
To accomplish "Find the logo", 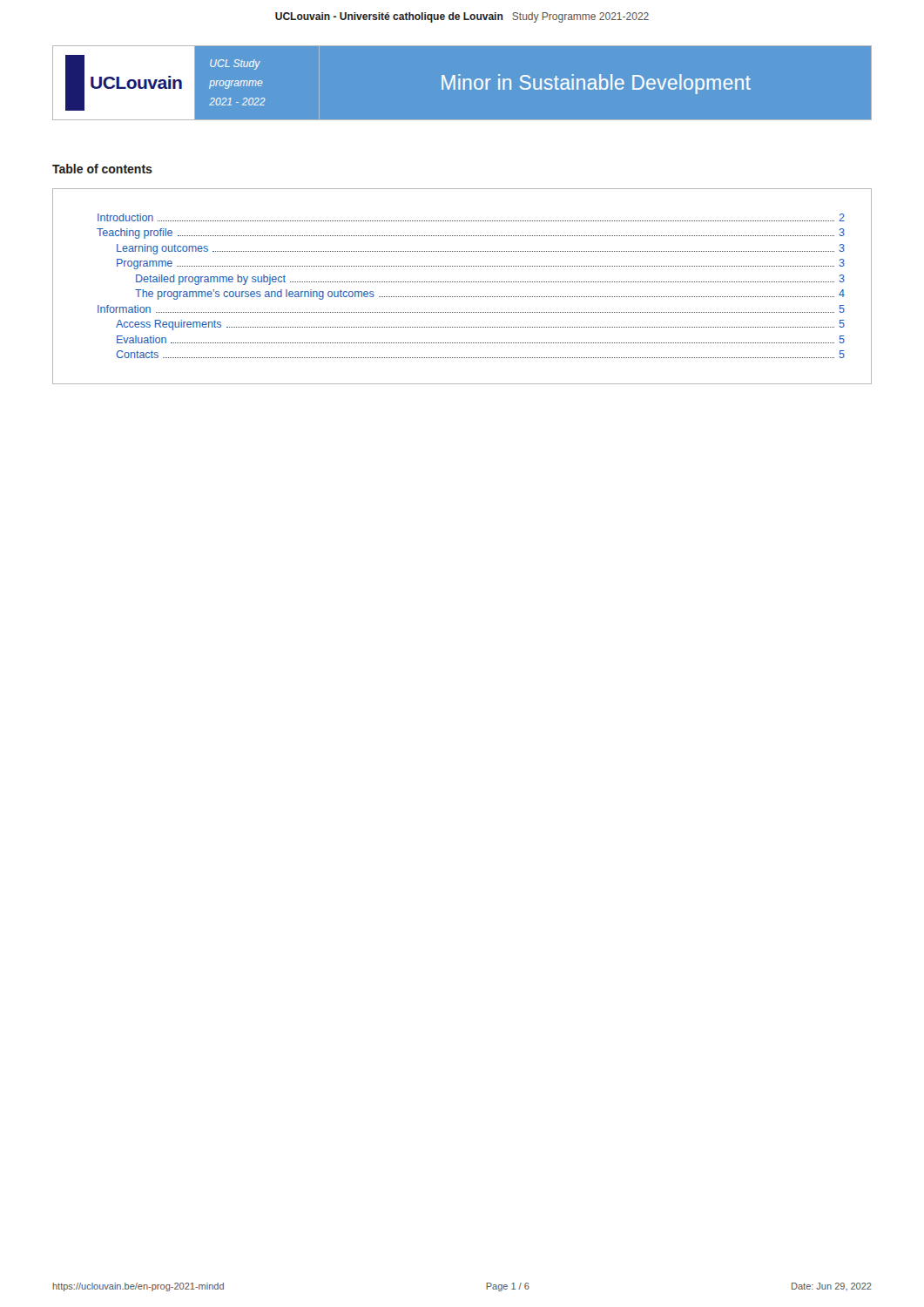I will point(462,83).
